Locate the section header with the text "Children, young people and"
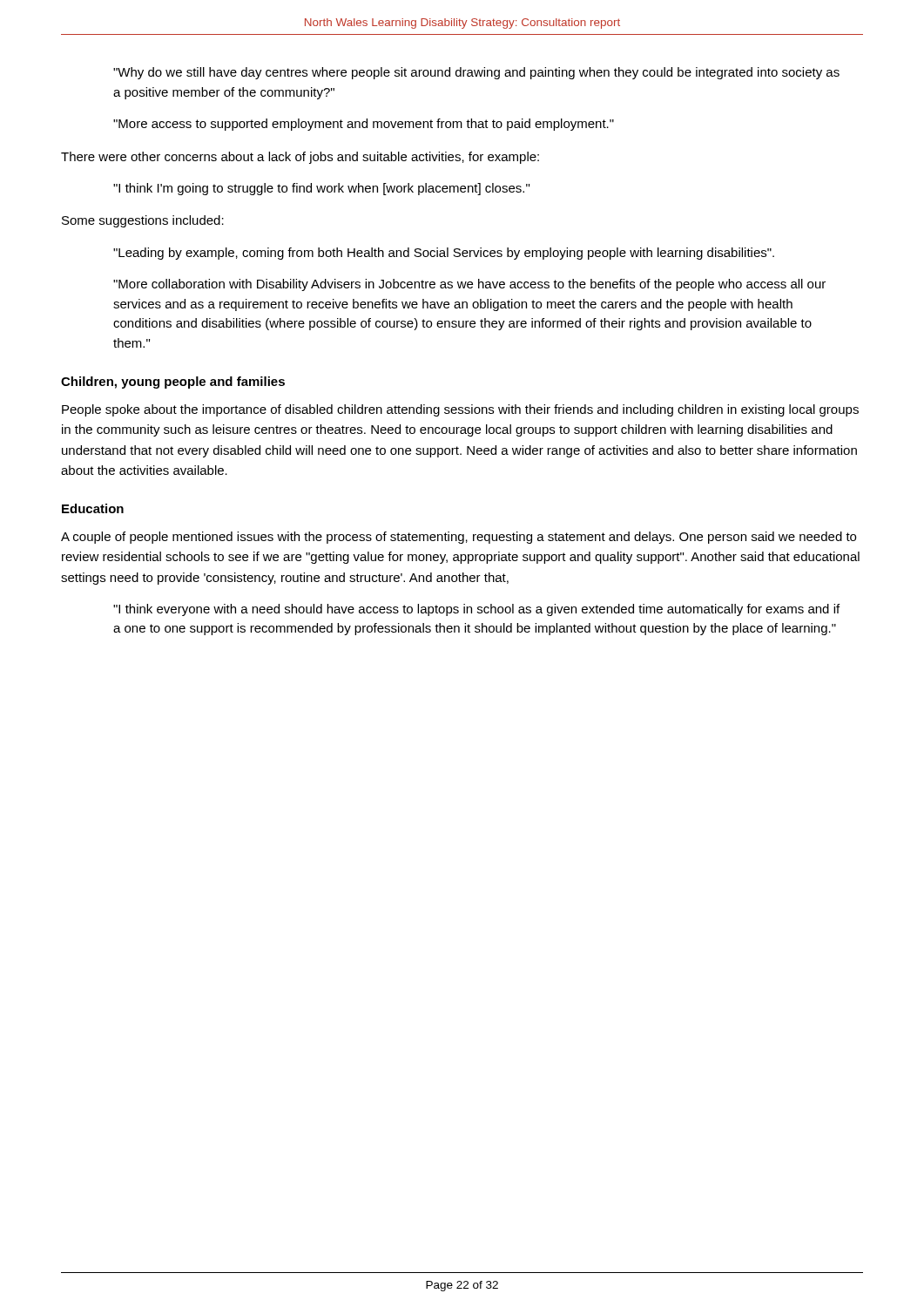The height and width of the screenshot is (1307, 924). pos(173,381)
